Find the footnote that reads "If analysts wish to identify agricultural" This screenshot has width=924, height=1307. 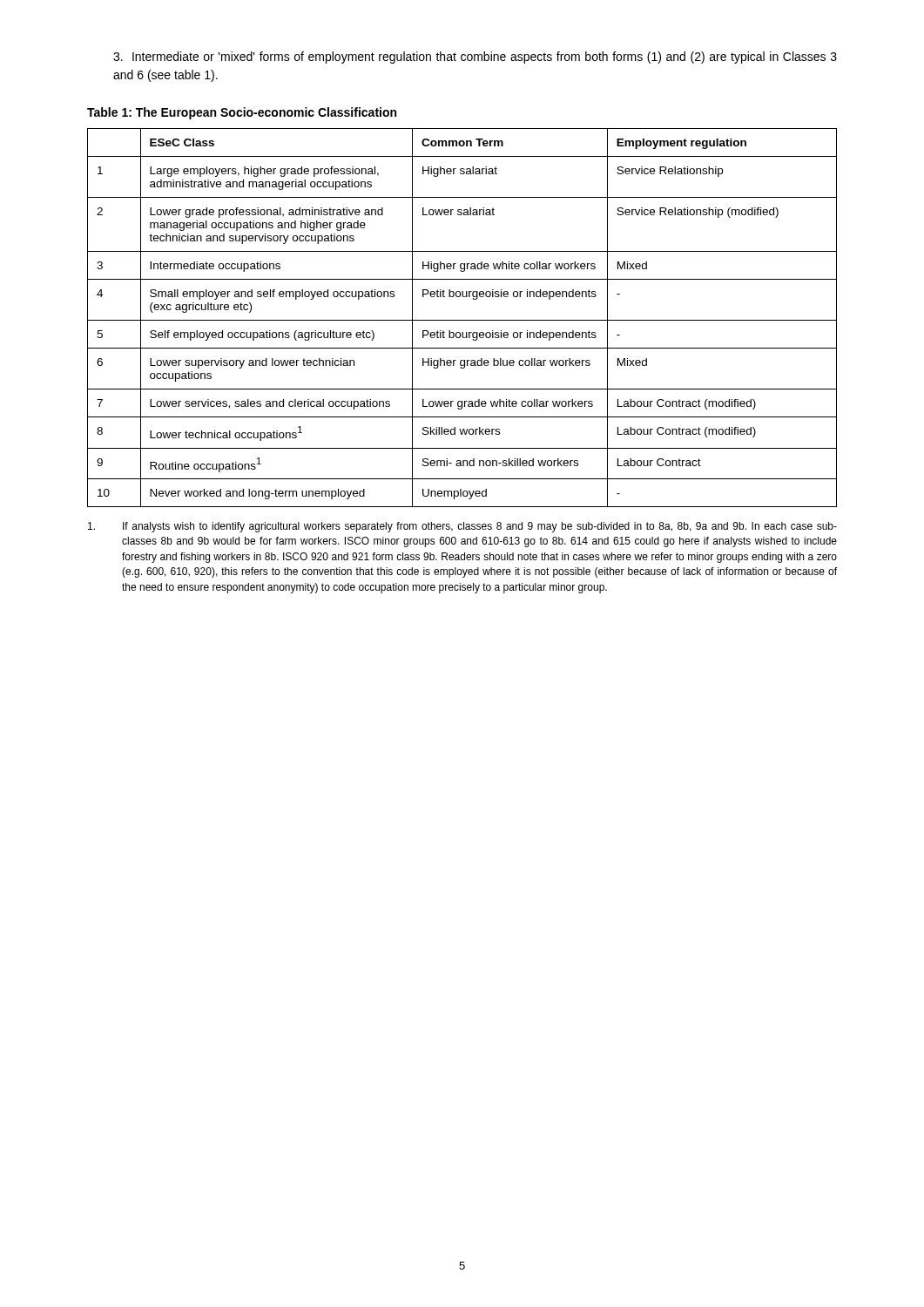point(462,557)
